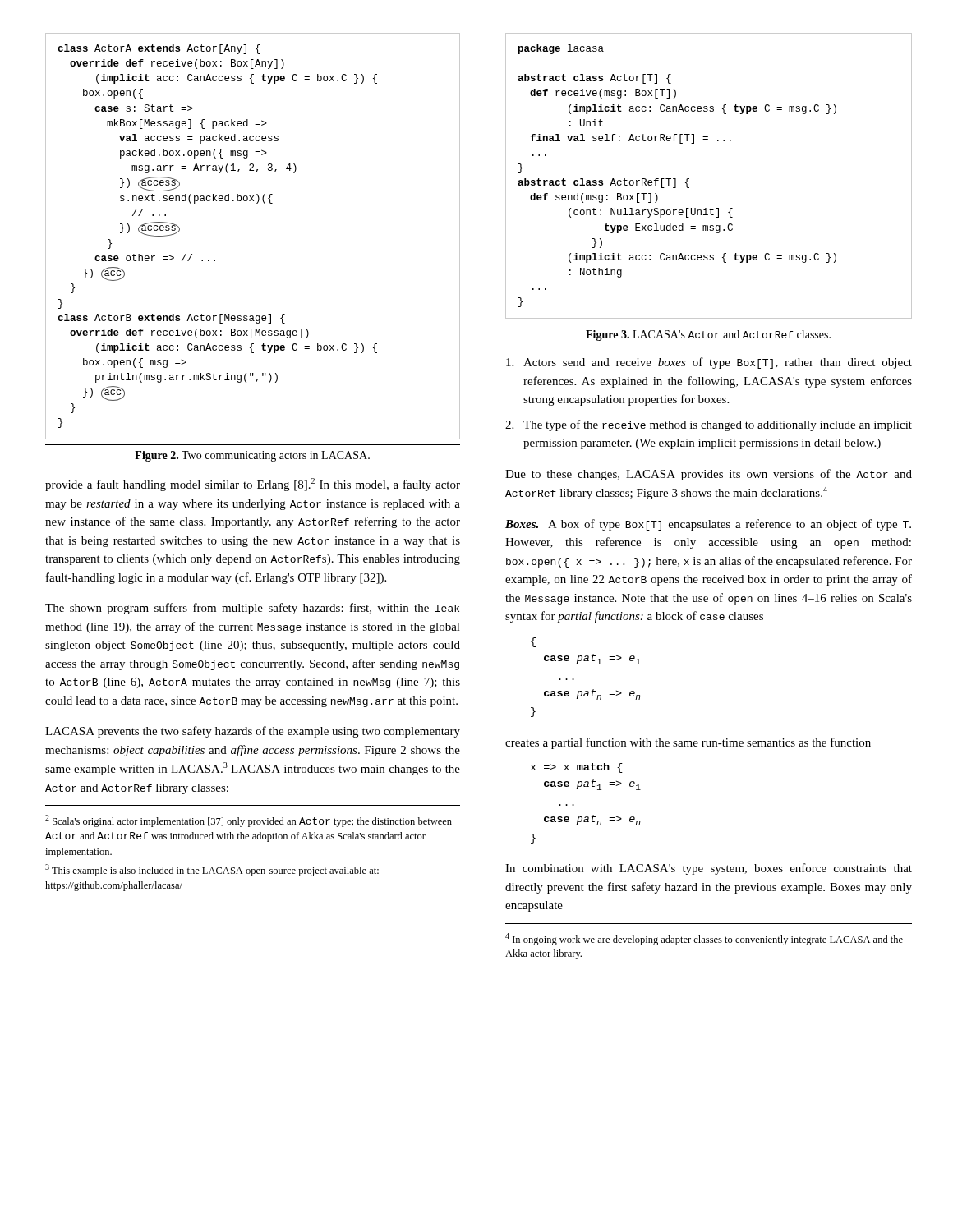Select the text block that reads "LACASA prevents the two safety hazards of"

point(253,759)
